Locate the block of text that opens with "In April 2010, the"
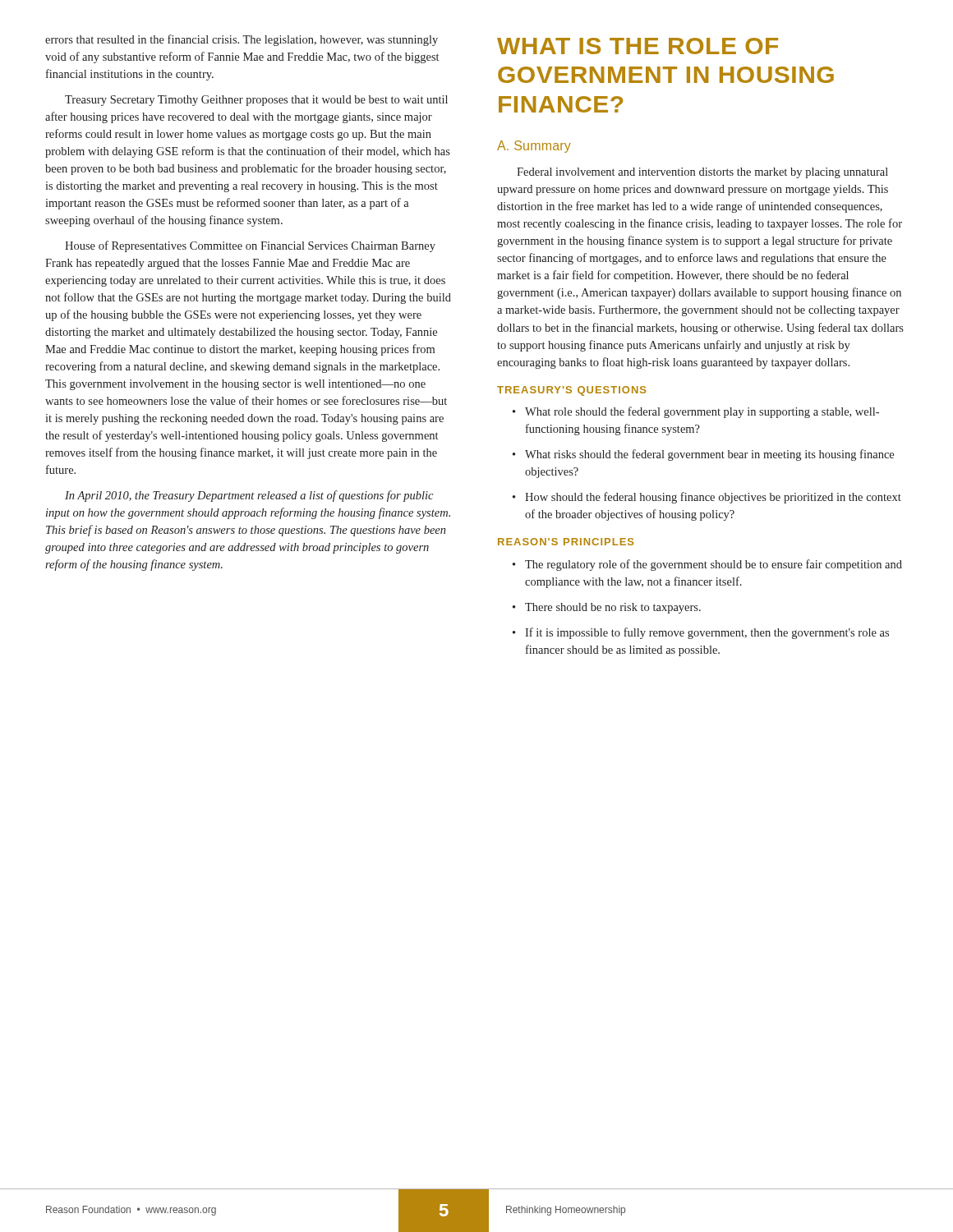The height and width of the screenshot is (1232, 953). point(251,530)
